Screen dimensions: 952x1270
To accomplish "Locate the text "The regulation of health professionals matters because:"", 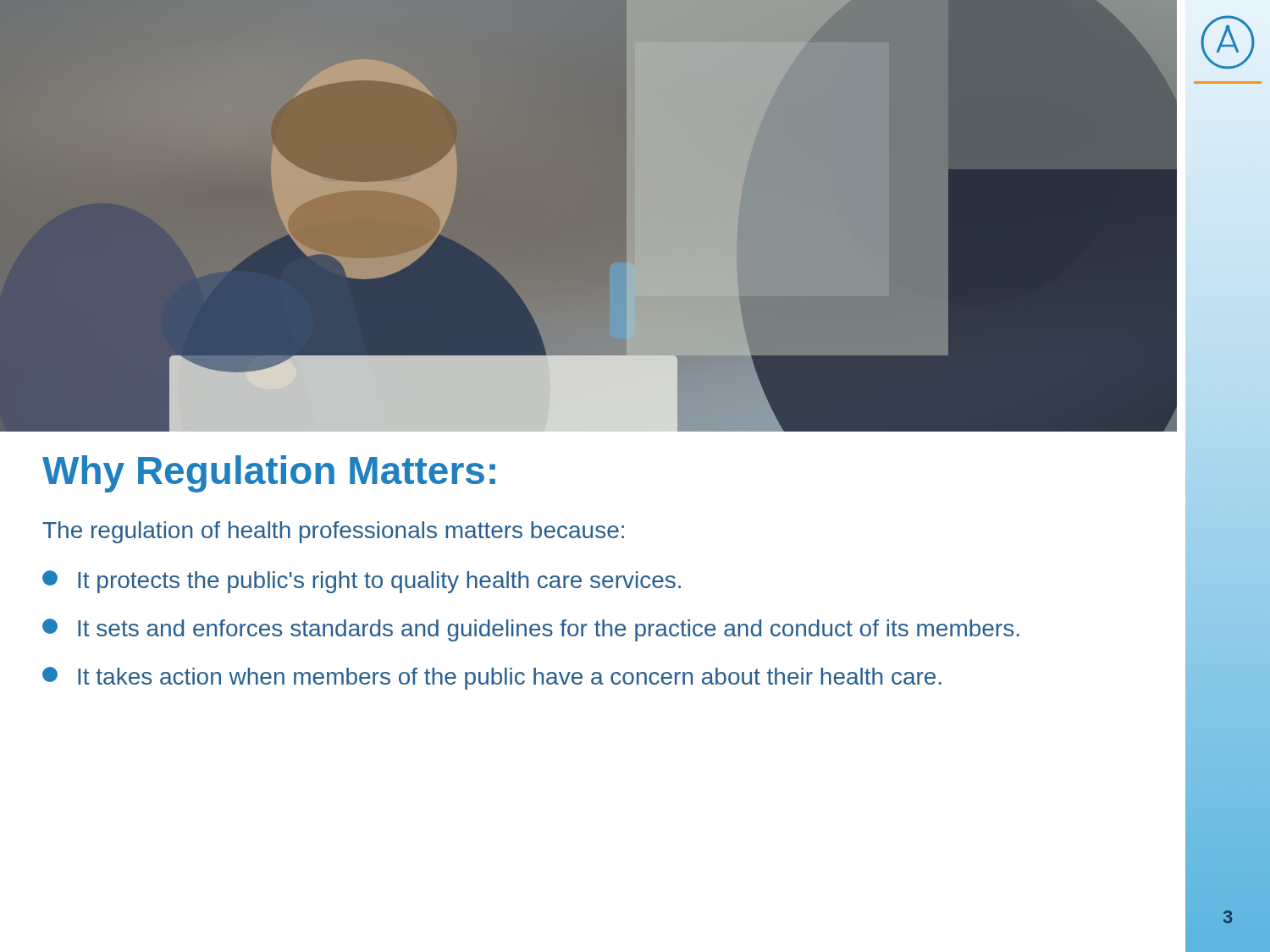I will [597, 530].
